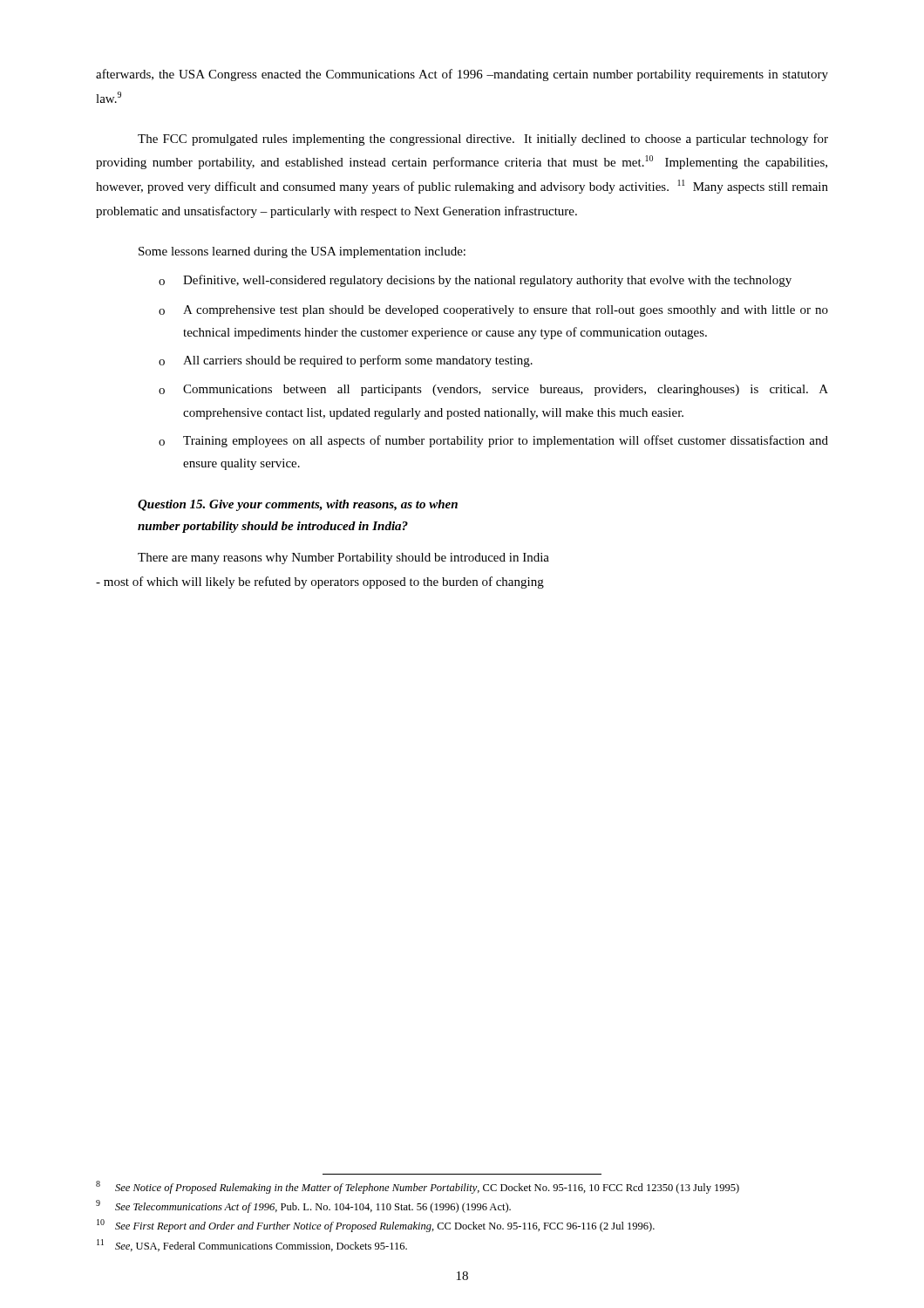Point to the block beginning "most of which will"
924x1308 pixels.
point(320,581)
